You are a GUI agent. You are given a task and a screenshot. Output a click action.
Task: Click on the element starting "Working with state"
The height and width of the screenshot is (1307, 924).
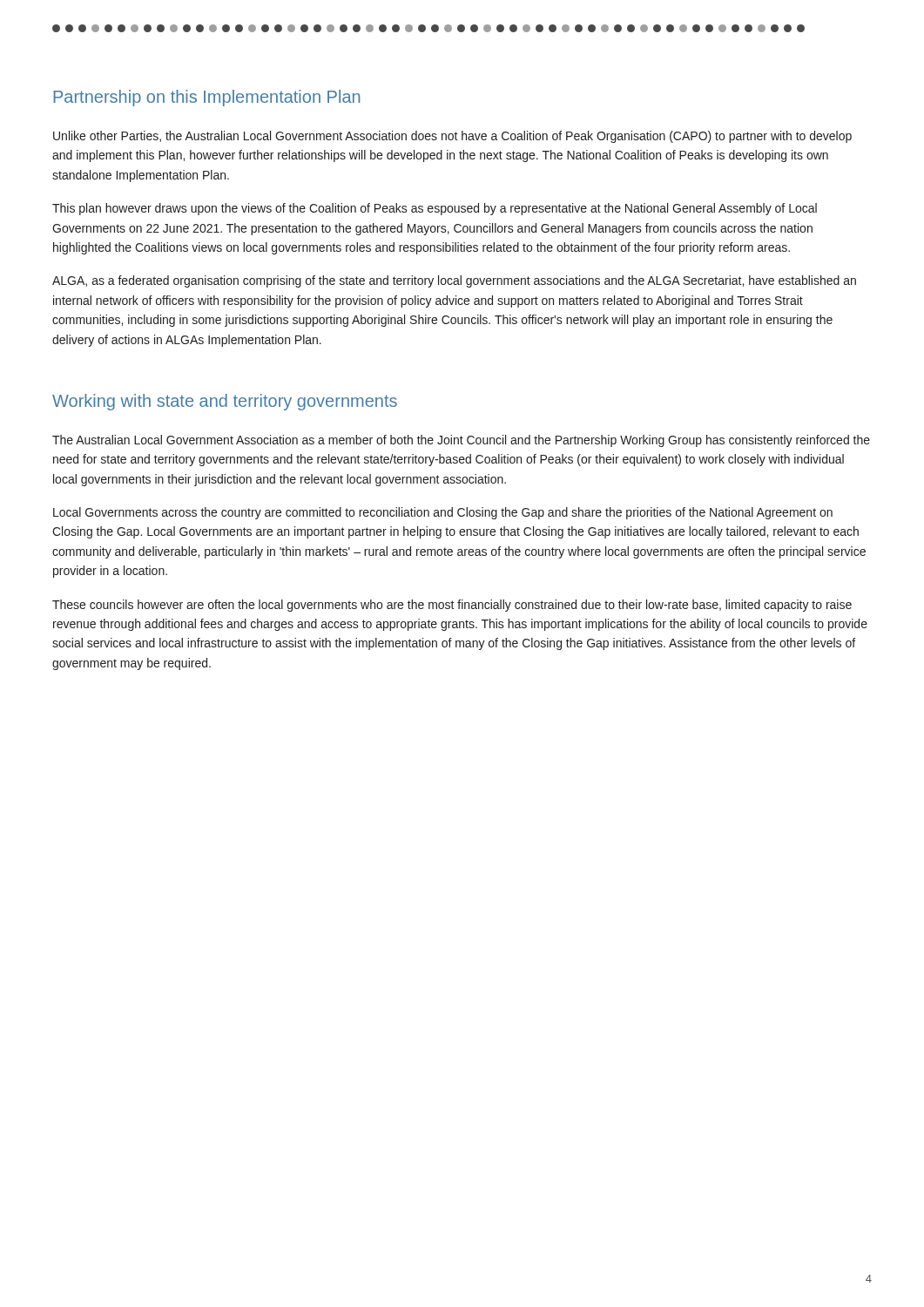pyautogui.click(x=225, y=401)
